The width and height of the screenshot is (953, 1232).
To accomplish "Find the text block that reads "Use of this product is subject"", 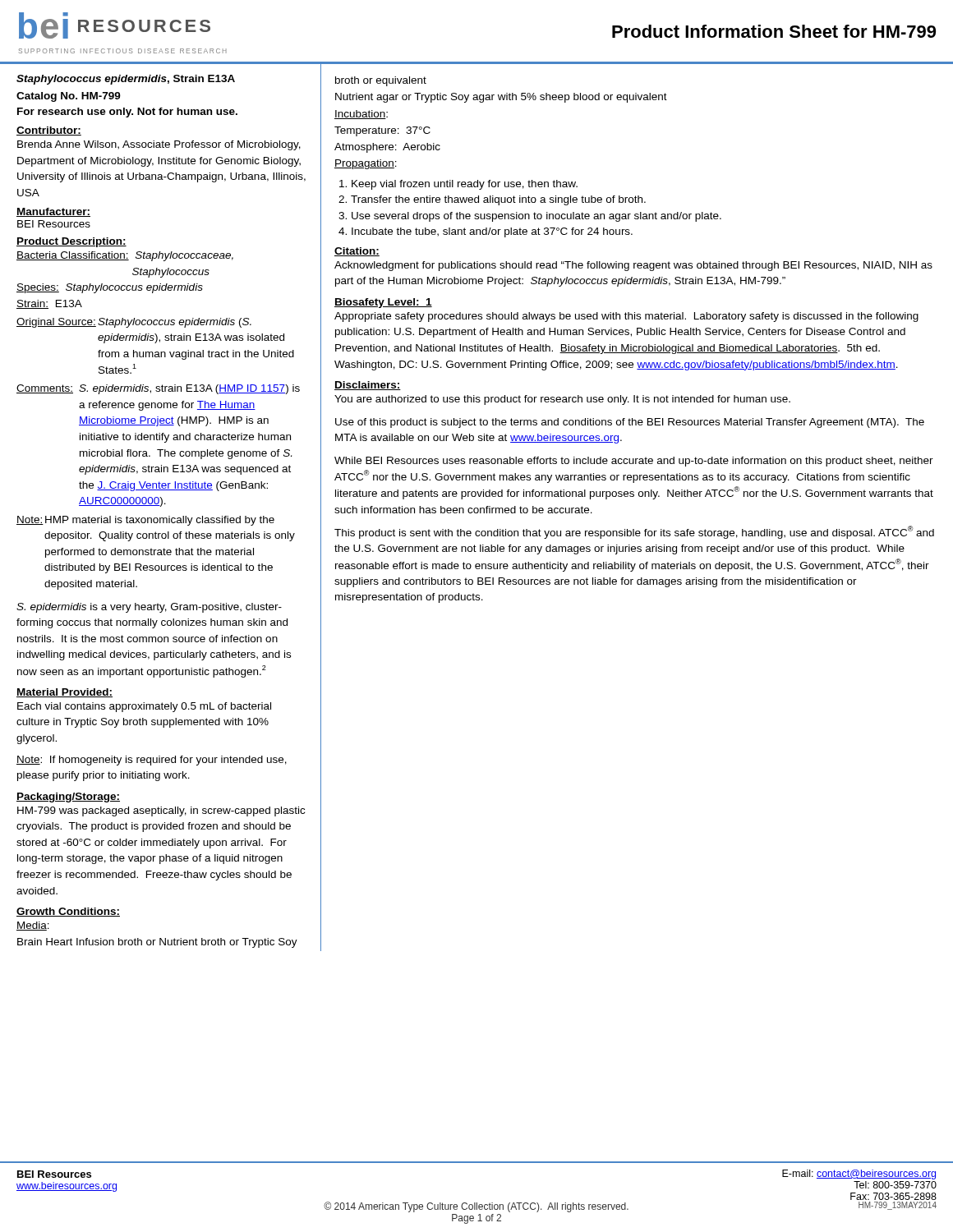I will pyautogui.click(x=629, y=430).
